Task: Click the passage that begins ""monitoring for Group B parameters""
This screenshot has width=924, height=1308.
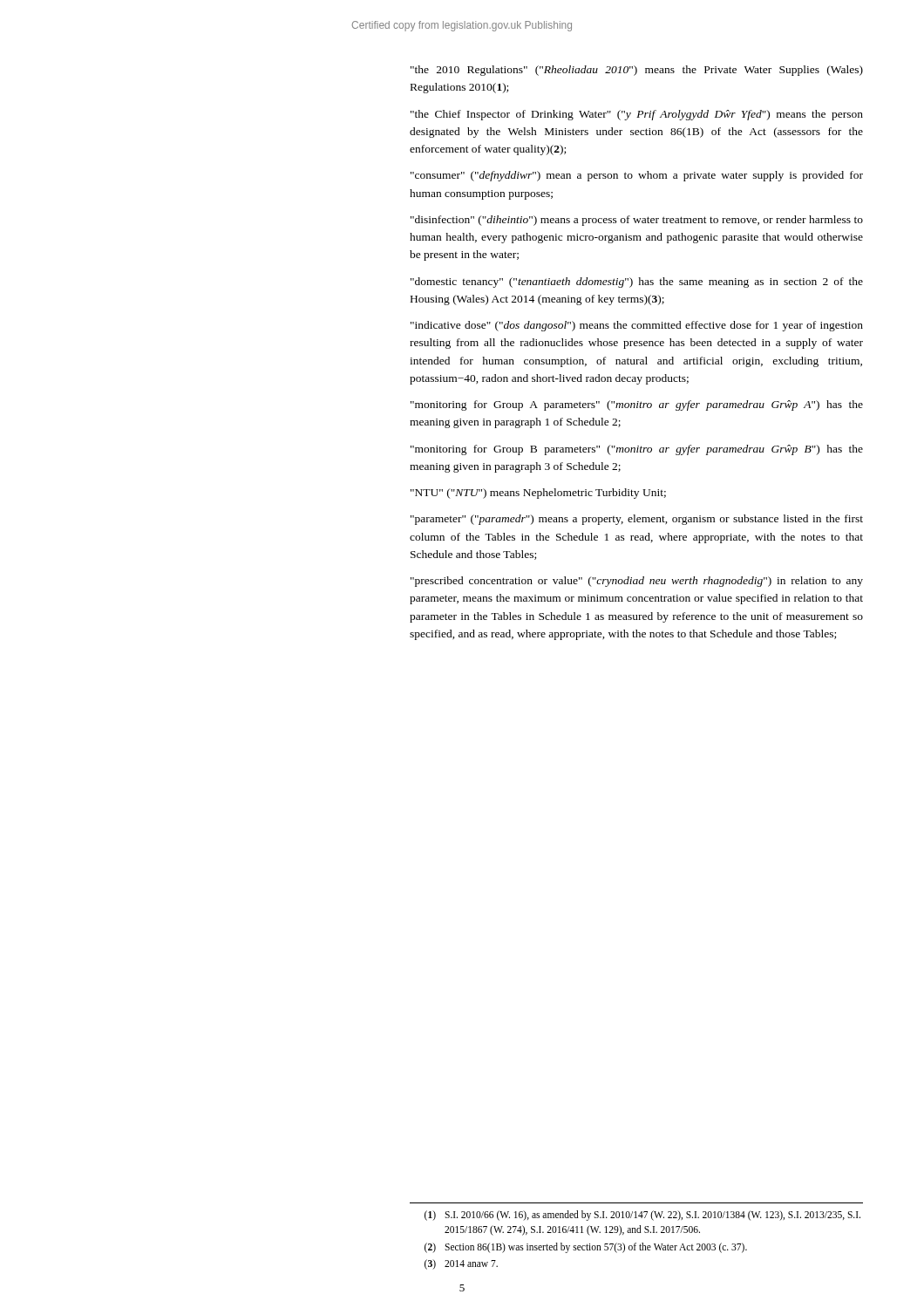Action: point(636,457)
